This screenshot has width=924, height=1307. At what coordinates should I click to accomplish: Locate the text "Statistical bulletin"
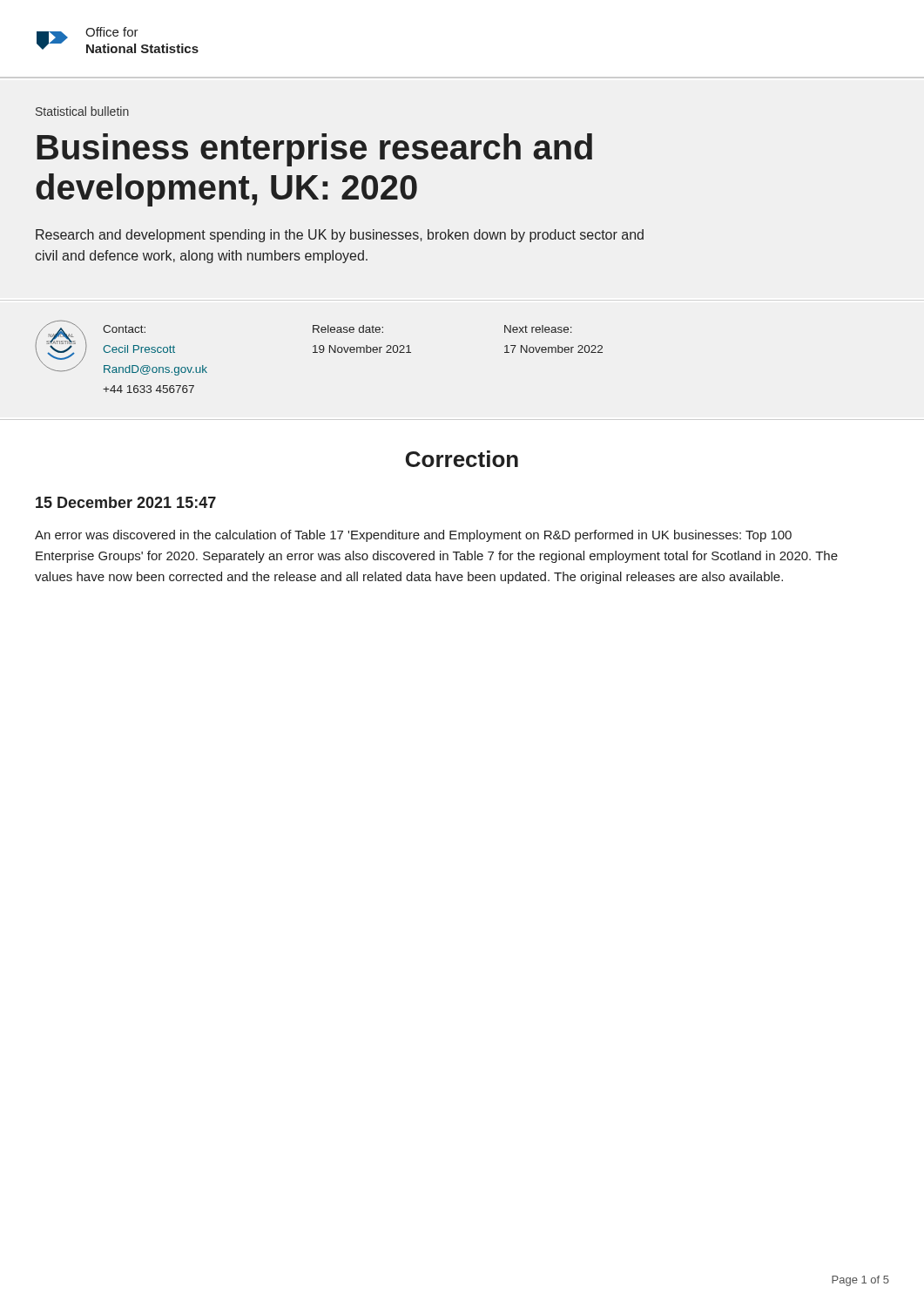(82, 112)
